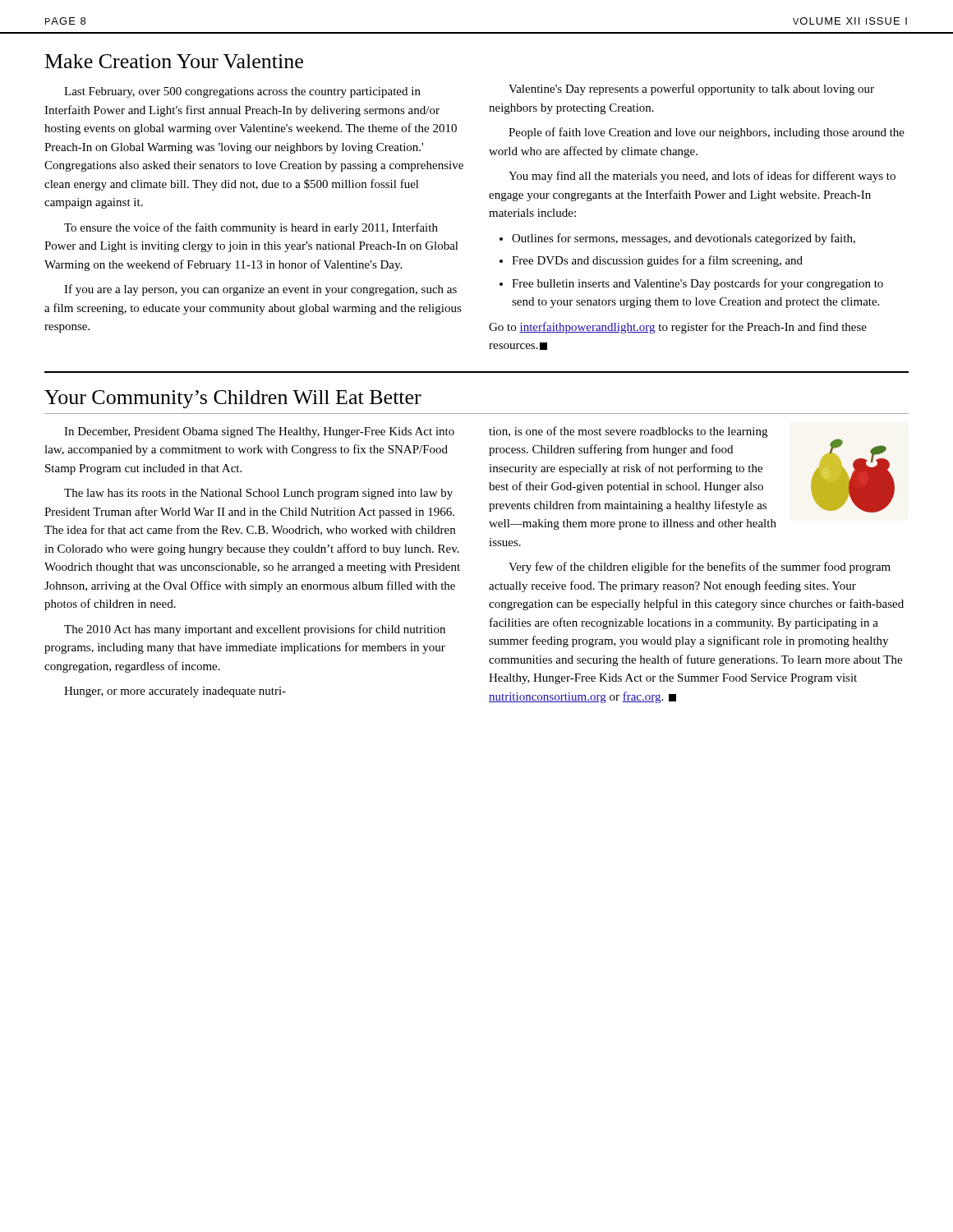Viewport: 953px width, 1232px height.
Task: Select the text block that reads "The 2010 Act has many important"
Action: click(245, 647)
